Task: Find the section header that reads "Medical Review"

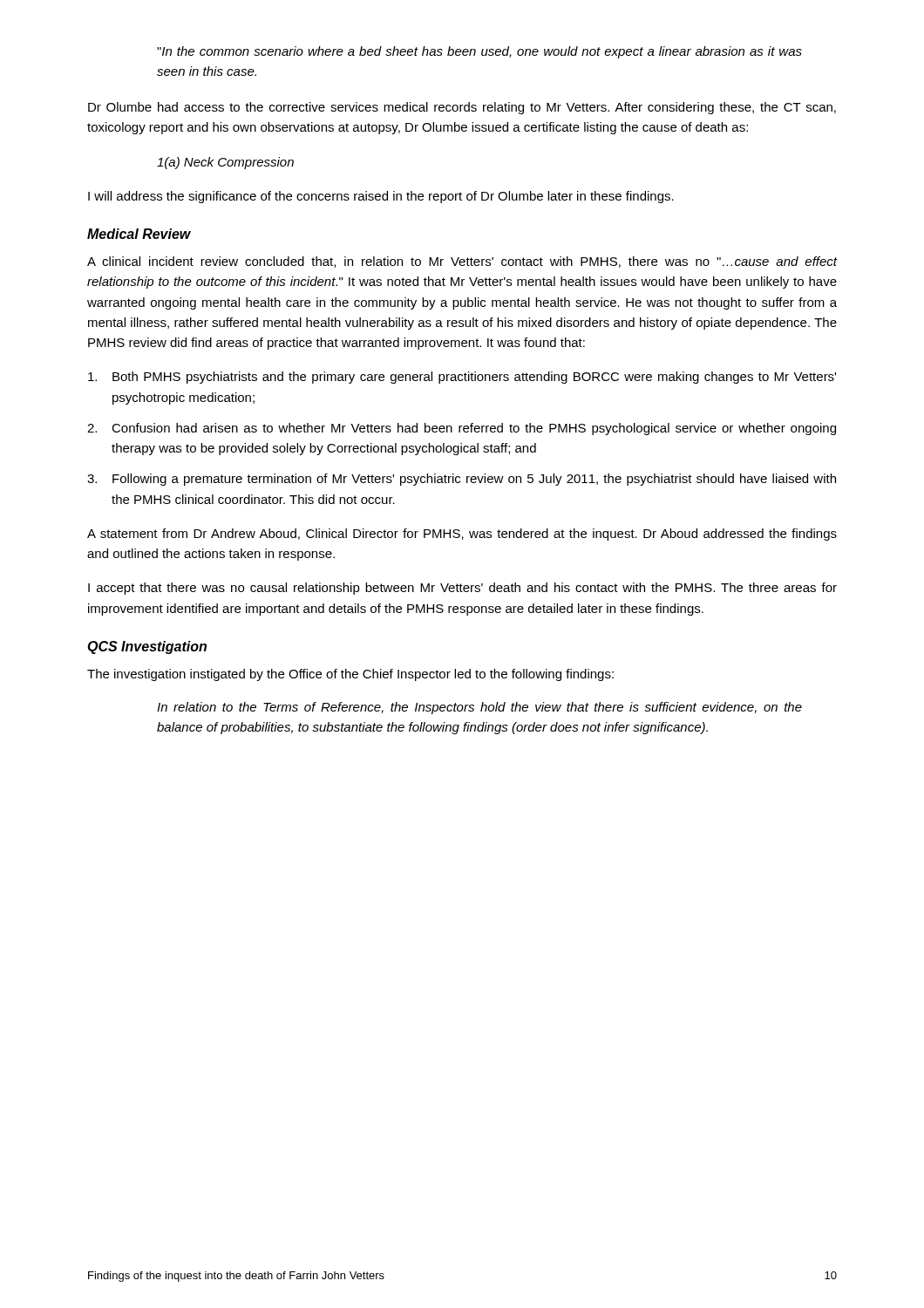Action: (139, 234)
